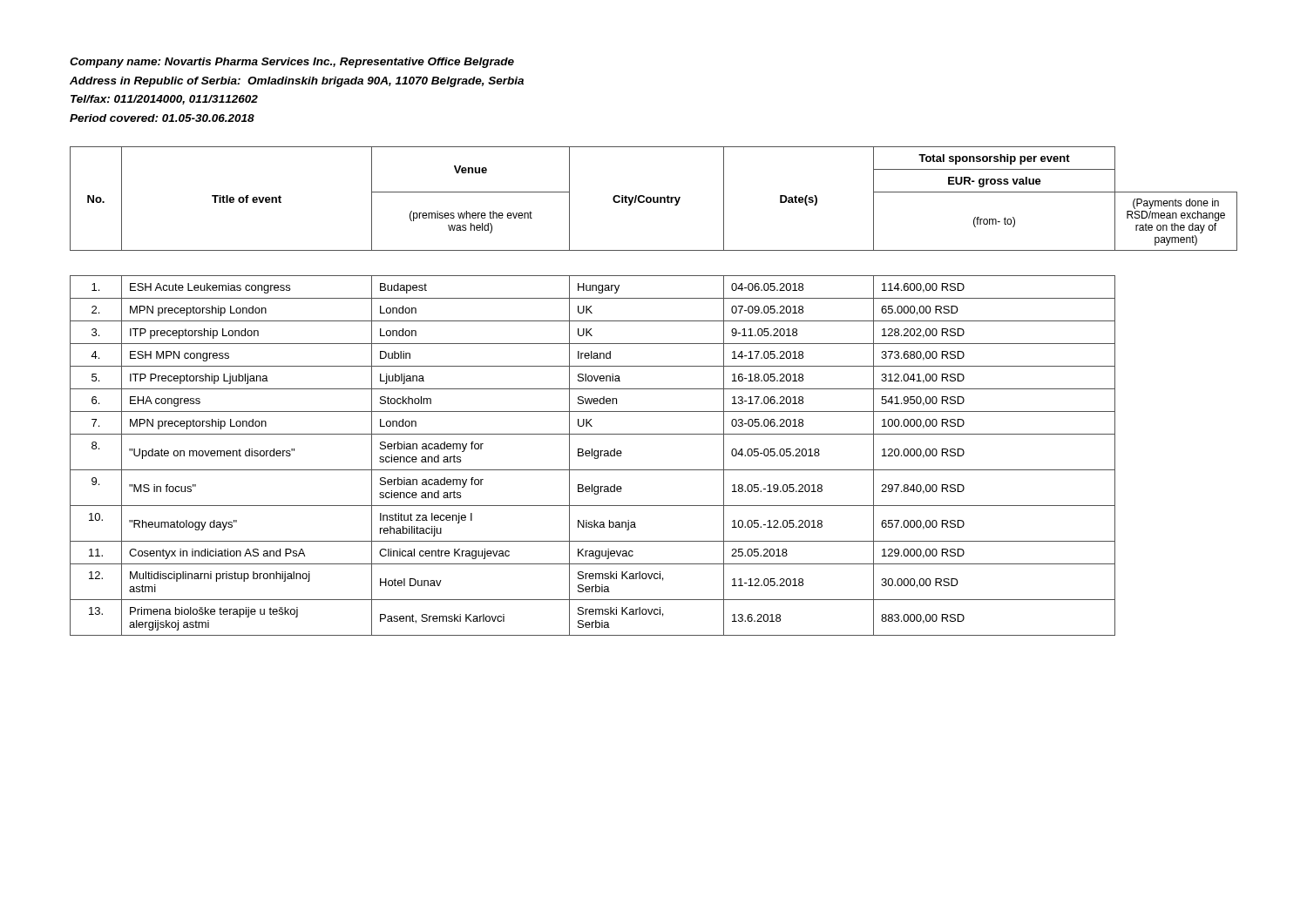This screenshot has height=924, width=1307.
Task: Point to the region starting "Company name: Novartis Pharma Services Inc.,"
Action: coord(292,63)
